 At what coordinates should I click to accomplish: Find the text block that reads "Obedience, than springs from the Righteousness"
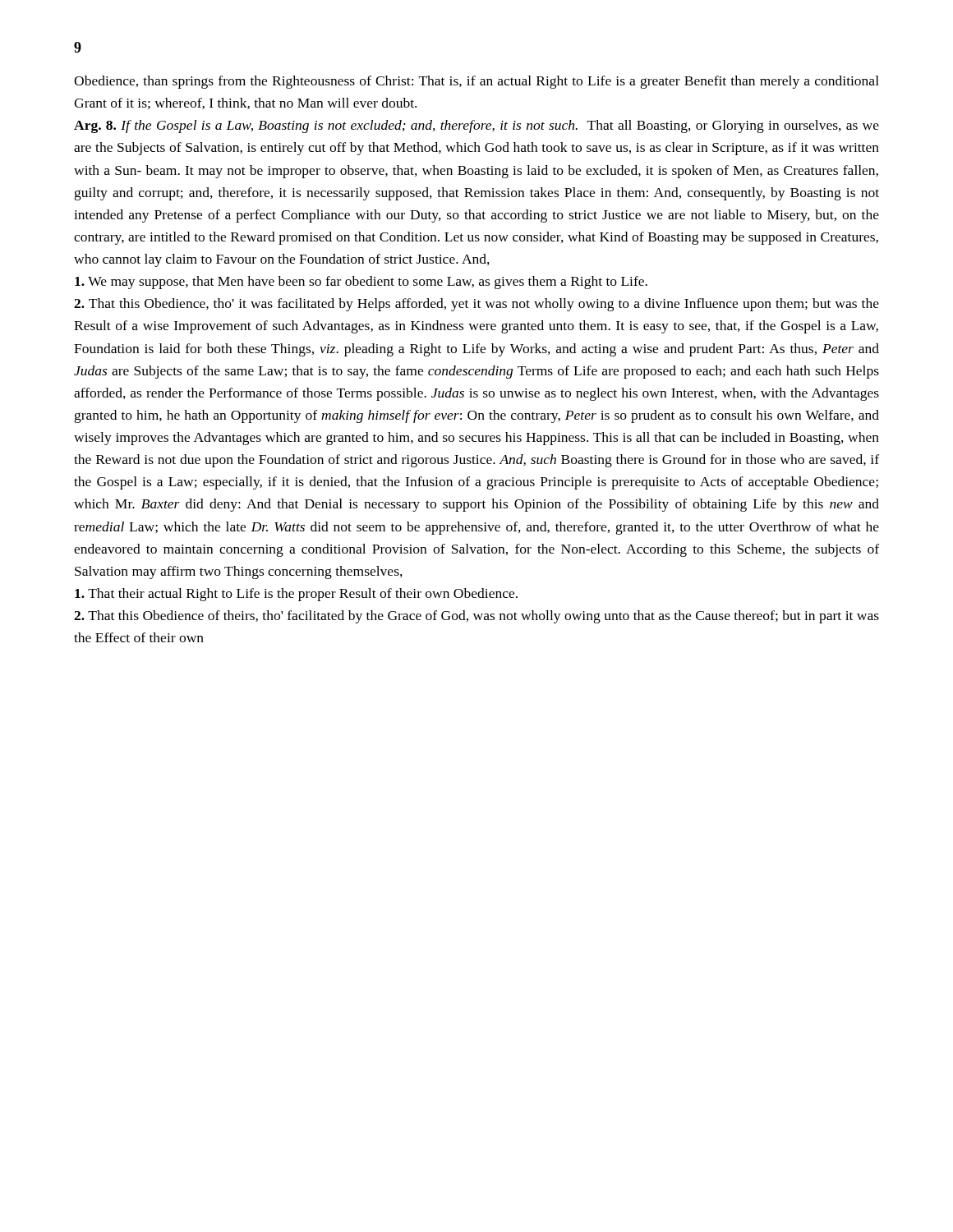tap(476, 170)
